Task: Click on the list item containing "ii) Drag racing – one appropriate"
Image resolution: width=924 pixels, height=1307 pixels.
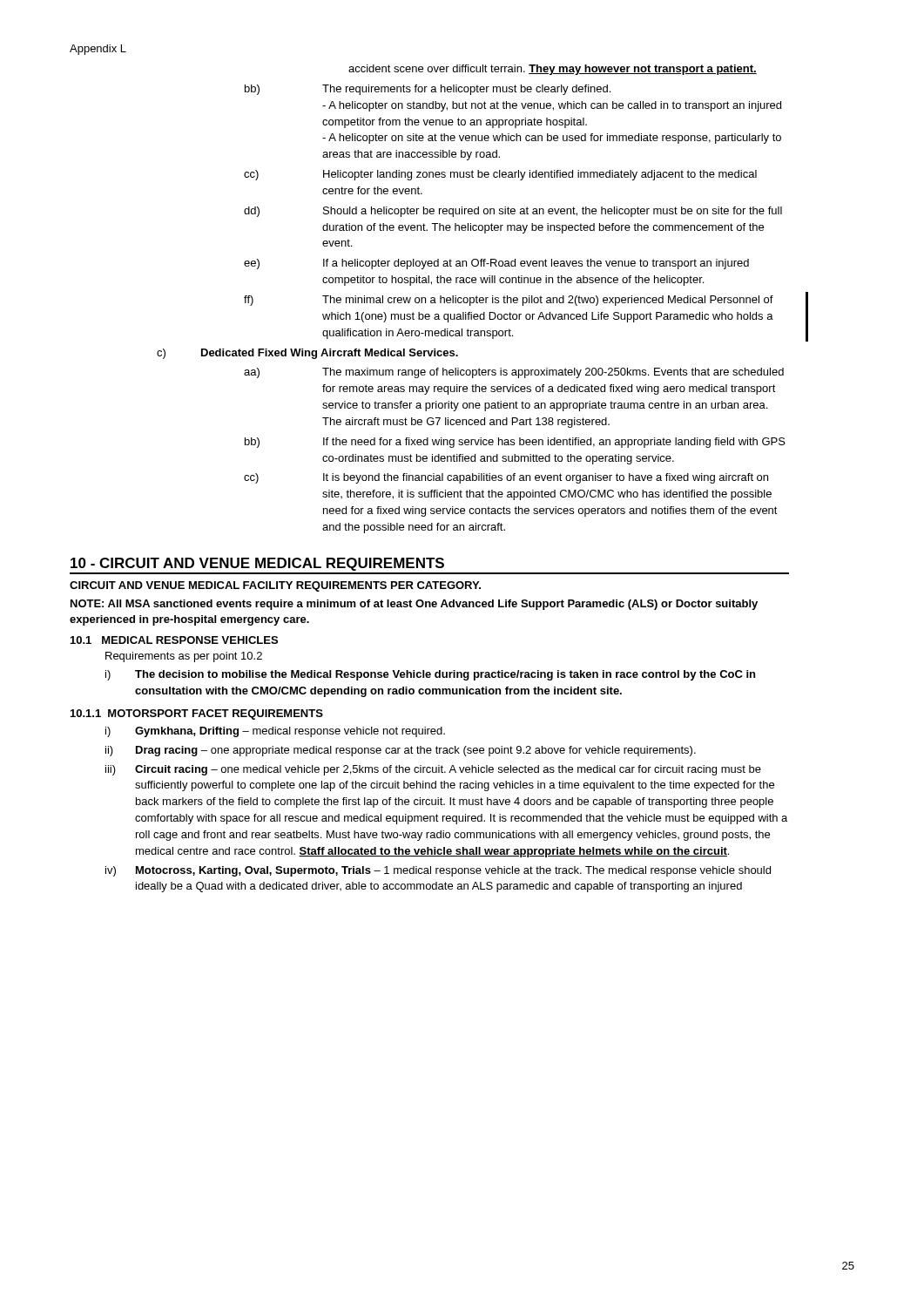Action: pyautogui.click(x=447, y=750)
